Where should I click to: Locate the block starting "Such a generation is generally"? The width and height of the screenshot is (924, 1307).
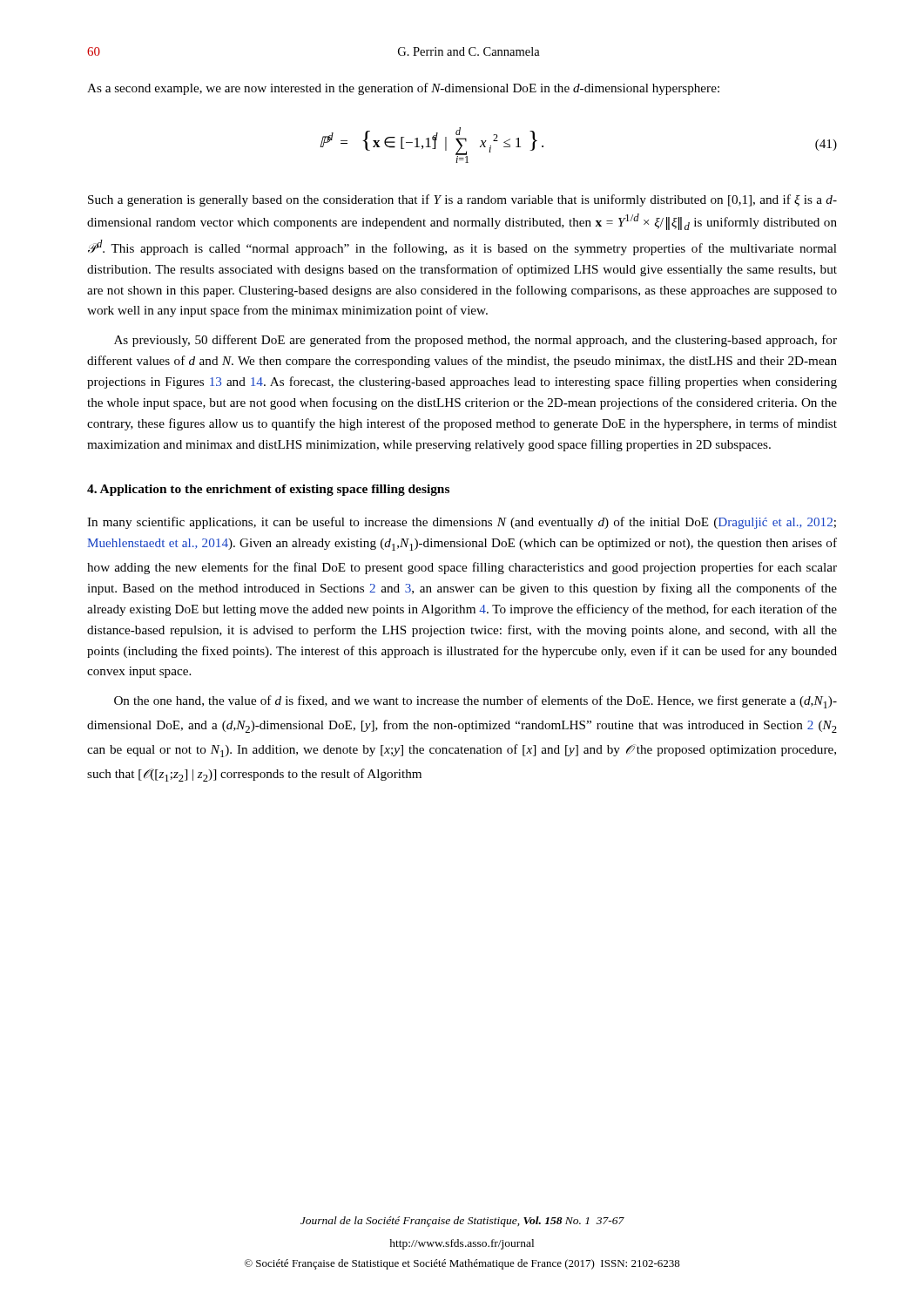pyautogui.click(x=462, y=255)
